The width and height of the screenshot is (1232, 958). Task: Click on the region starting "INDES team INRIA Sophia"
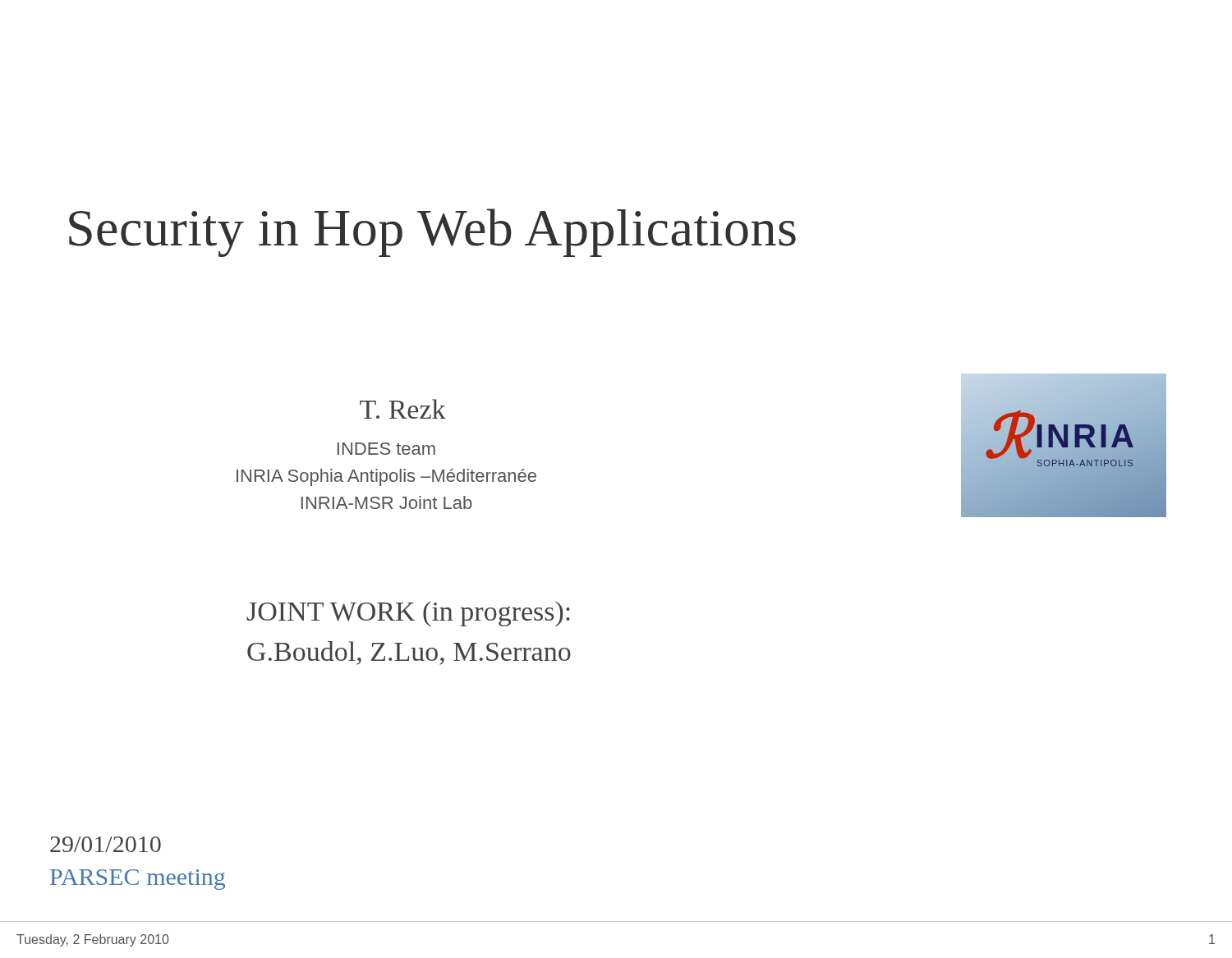(x=386, y=476)
